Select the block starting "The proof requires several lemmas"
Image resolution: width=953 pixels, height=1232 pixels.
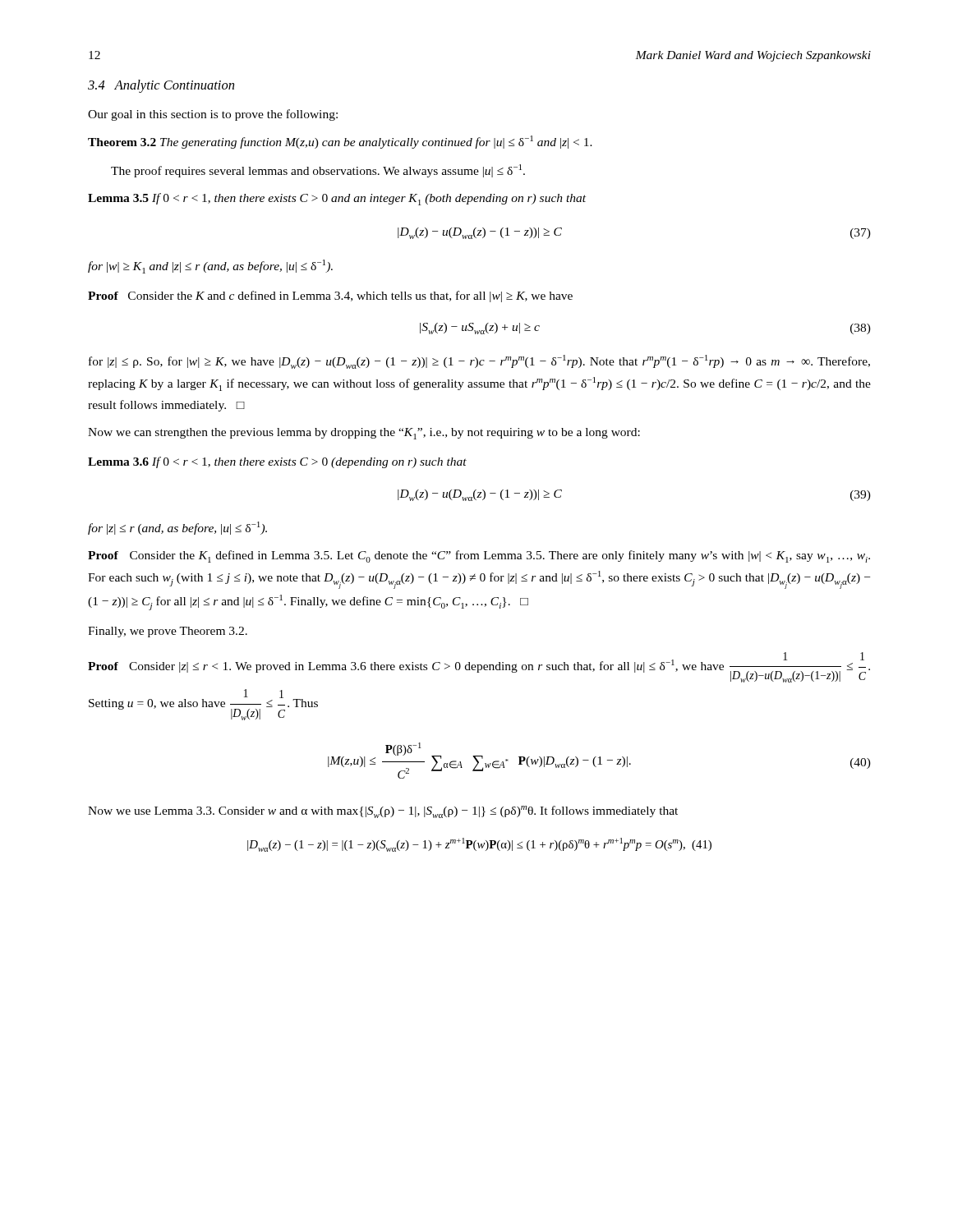point(318,169)
